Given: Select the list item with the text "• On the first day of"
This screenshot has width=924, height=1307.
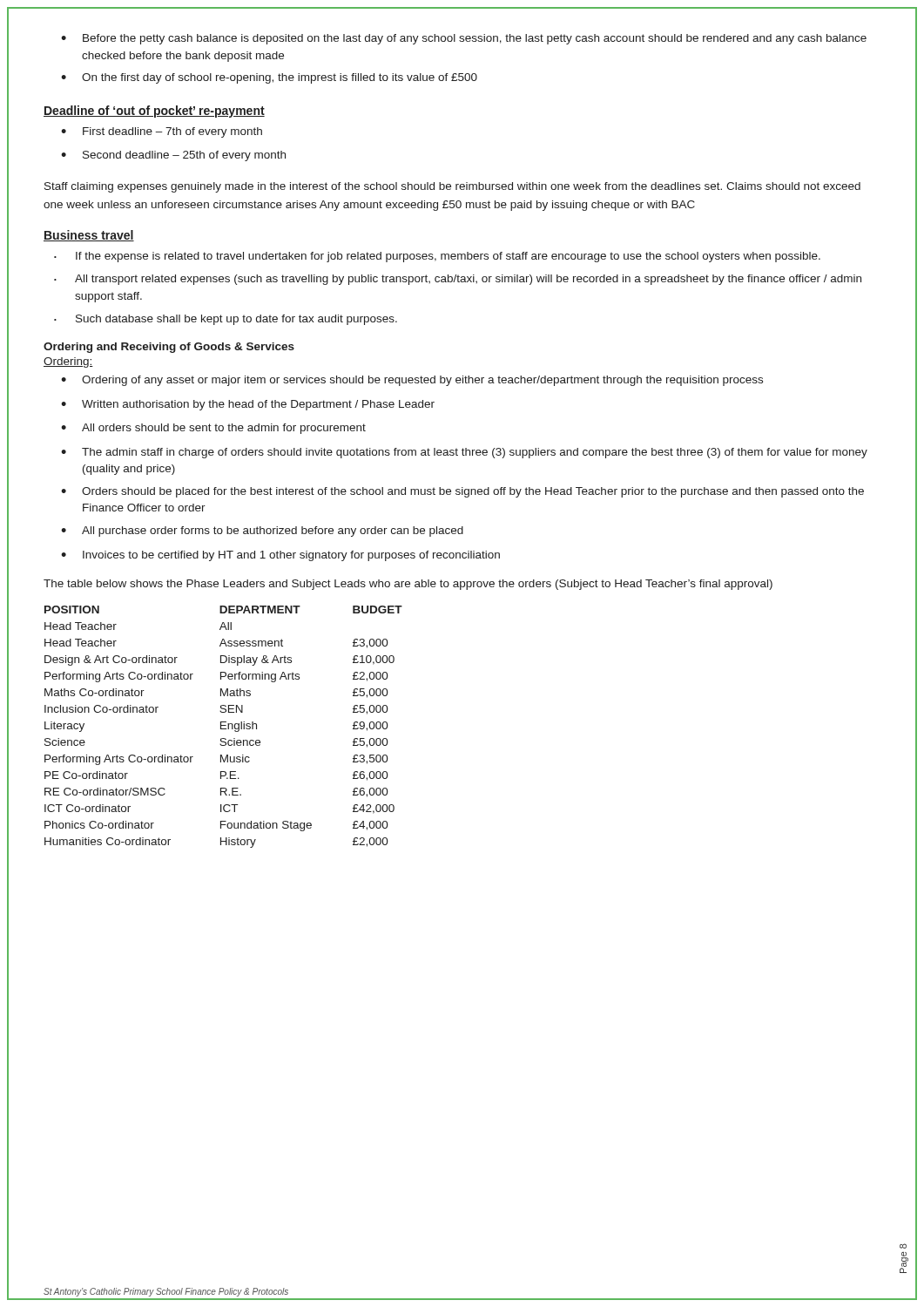Looking at the screenshot, I should [x=269, y=78].
